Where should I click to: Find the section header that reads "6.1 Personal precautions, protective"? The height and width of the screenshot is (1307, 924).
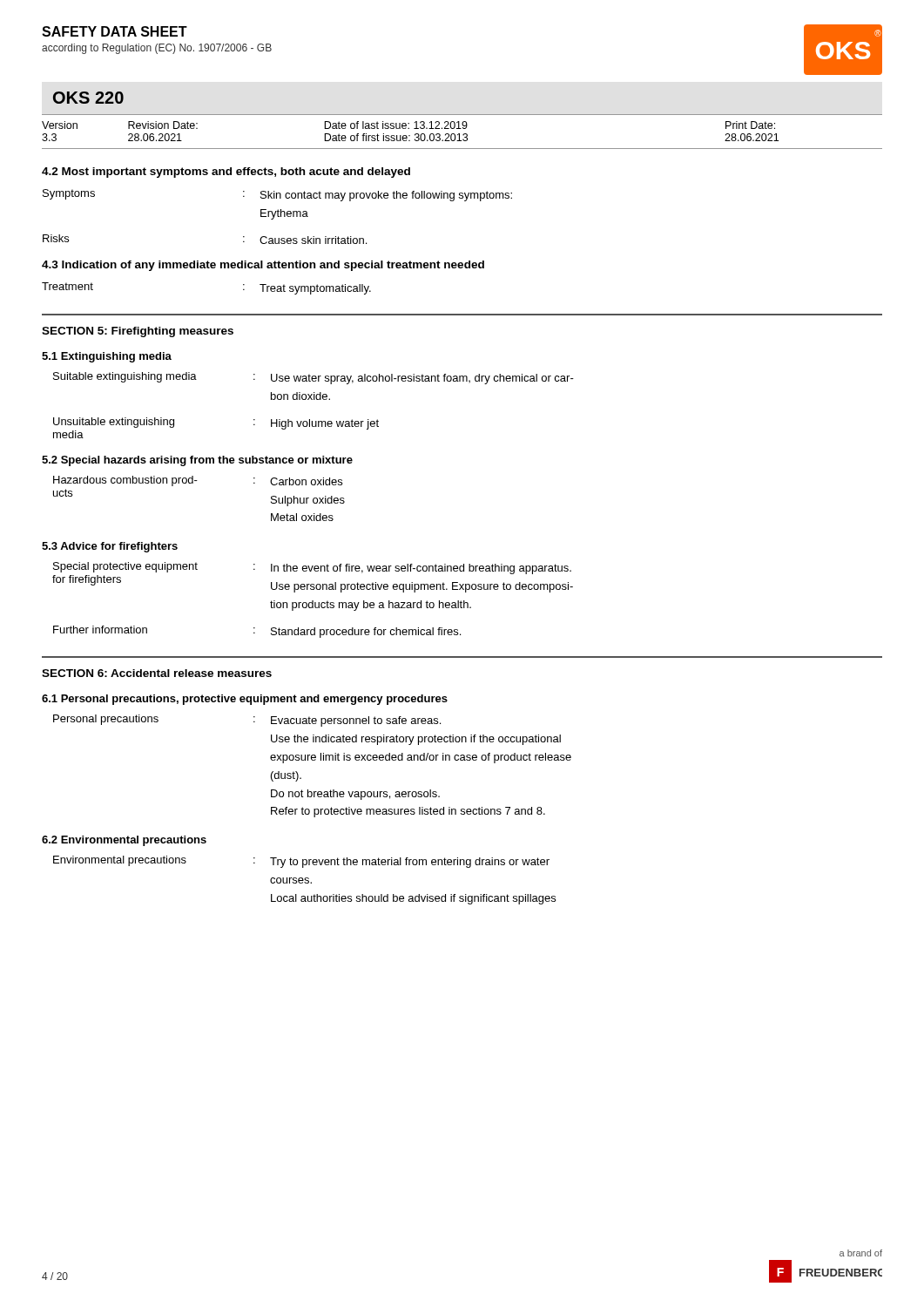tap(245, 699)
